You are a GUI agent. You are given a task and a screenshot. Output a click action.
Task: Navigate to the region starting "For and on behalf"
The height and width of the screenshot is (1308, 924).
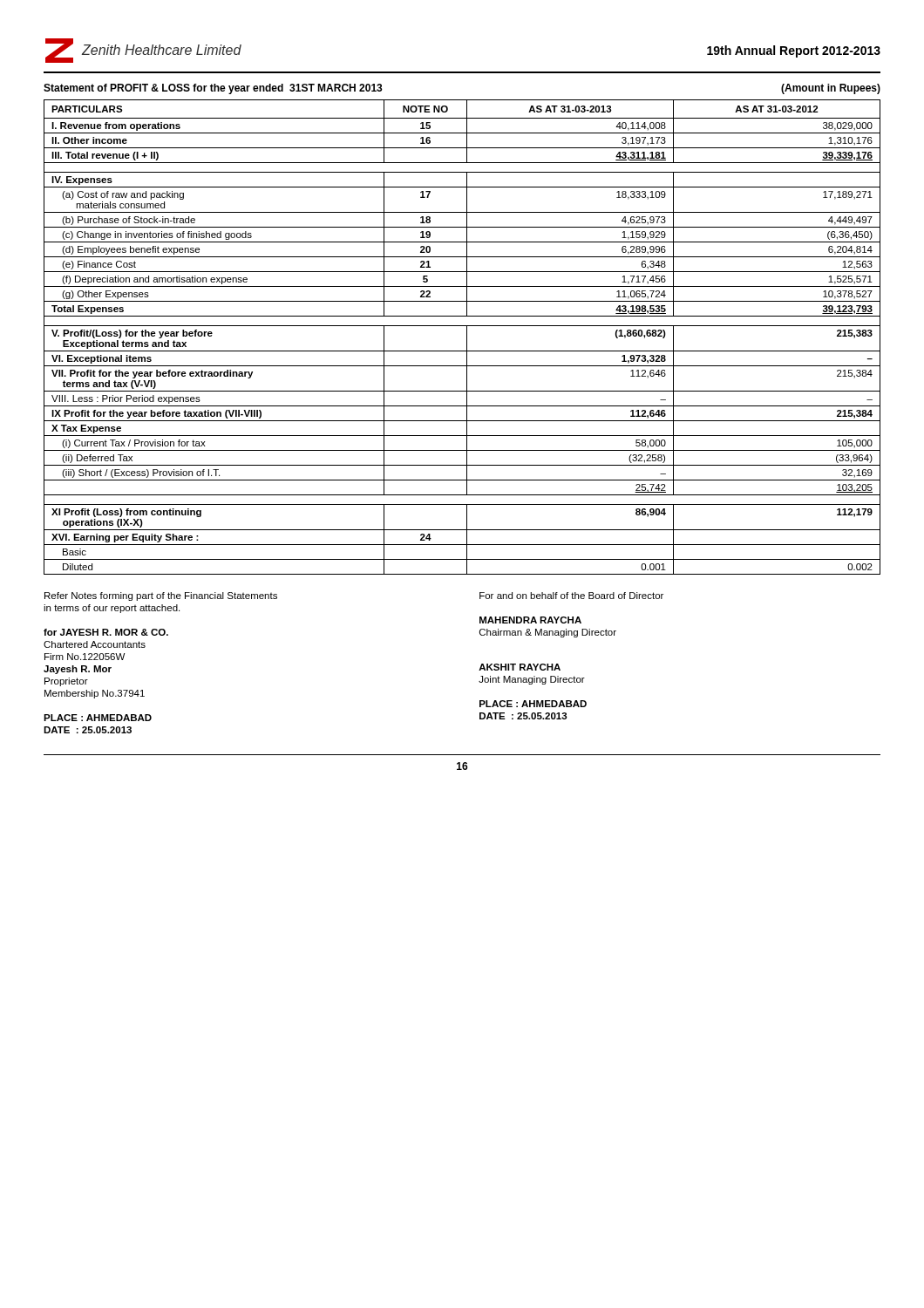click(x=571, y=596)
